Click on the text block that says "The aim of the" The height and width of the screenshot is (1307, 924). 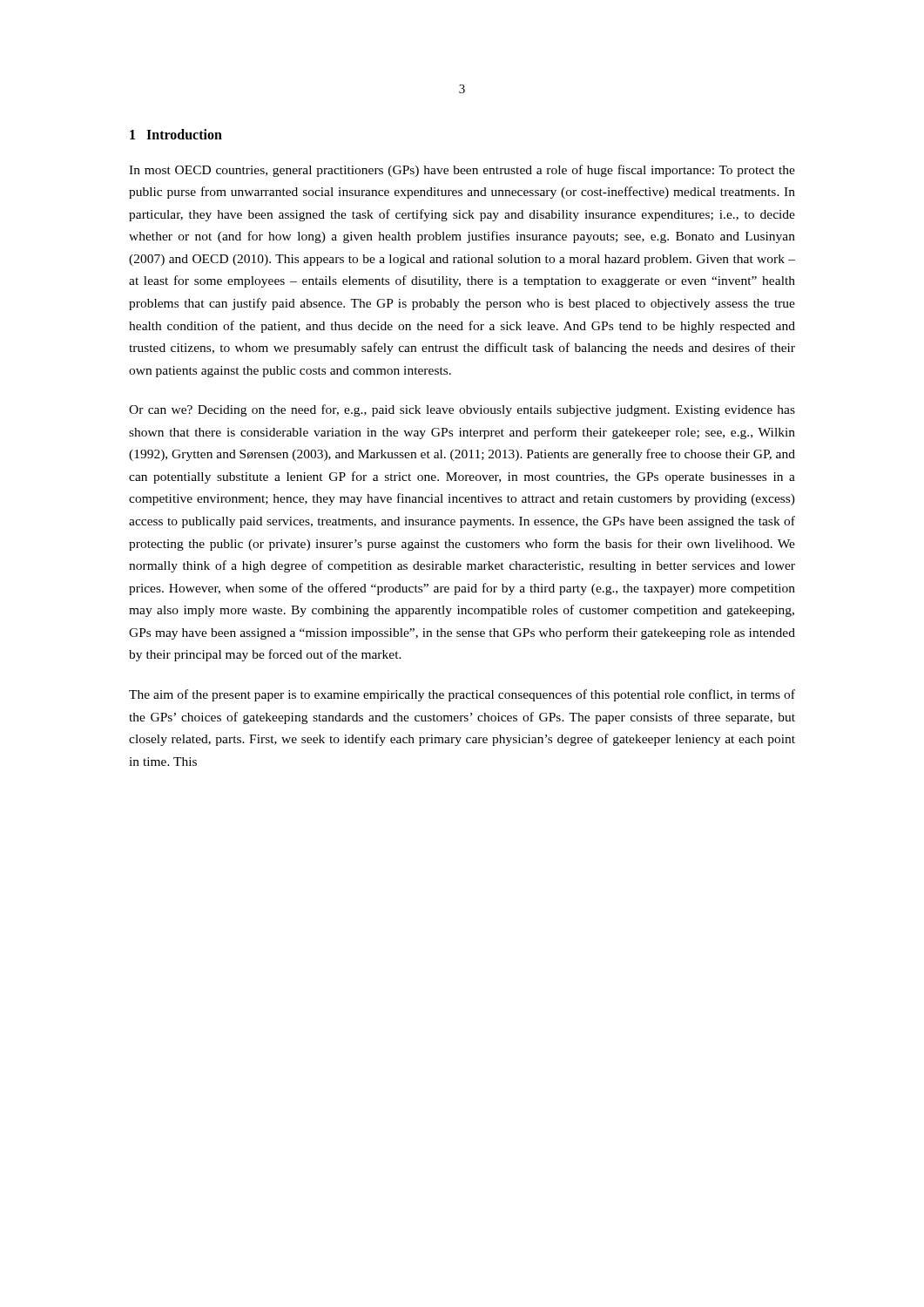pos(462,727)
